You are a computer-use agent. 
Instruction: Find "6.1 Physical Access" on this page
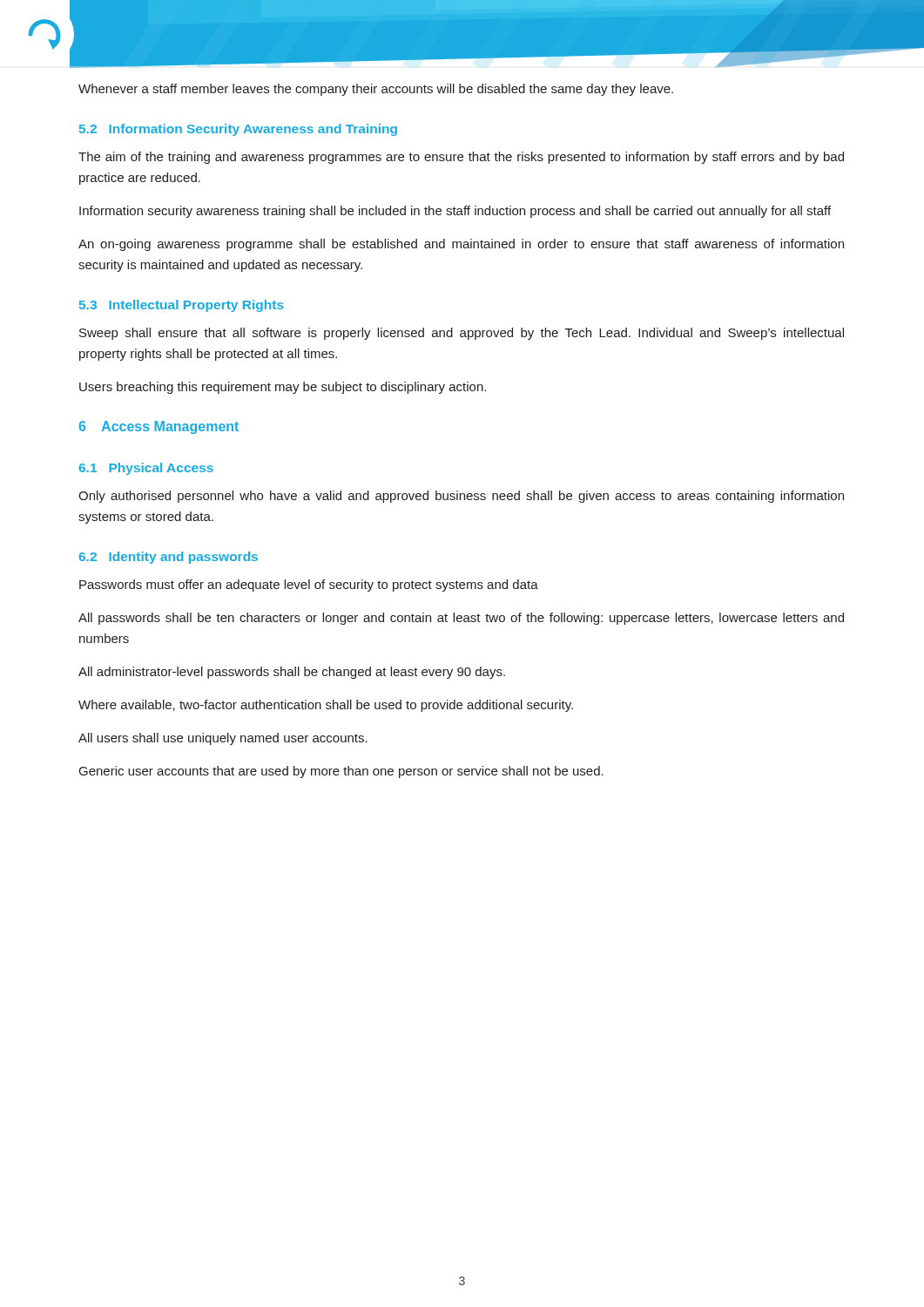pyautogui.click(x=146, y=467)
